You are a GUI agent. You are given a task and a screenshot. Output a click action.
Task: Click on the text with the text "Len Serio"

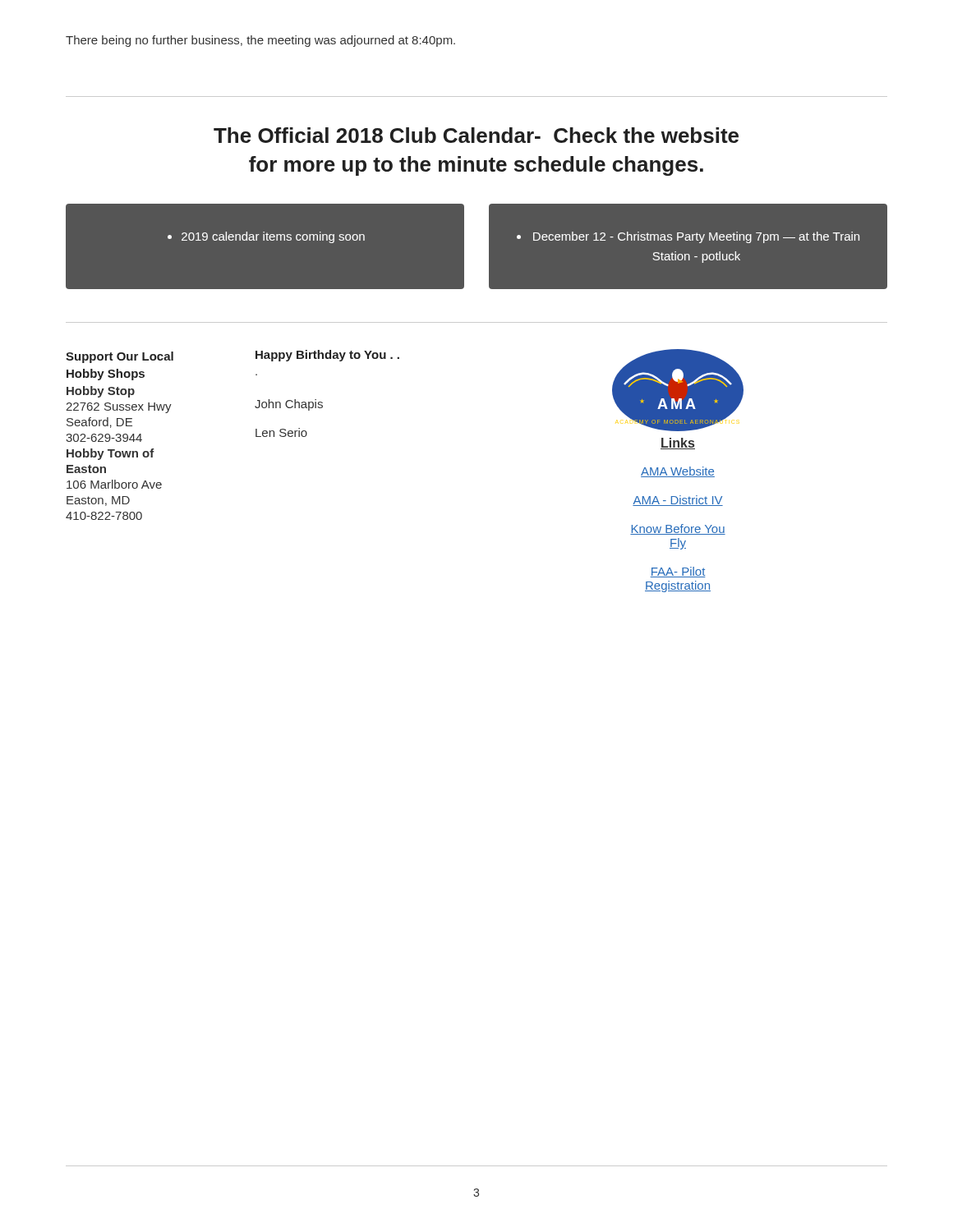[x=281, y=433]
